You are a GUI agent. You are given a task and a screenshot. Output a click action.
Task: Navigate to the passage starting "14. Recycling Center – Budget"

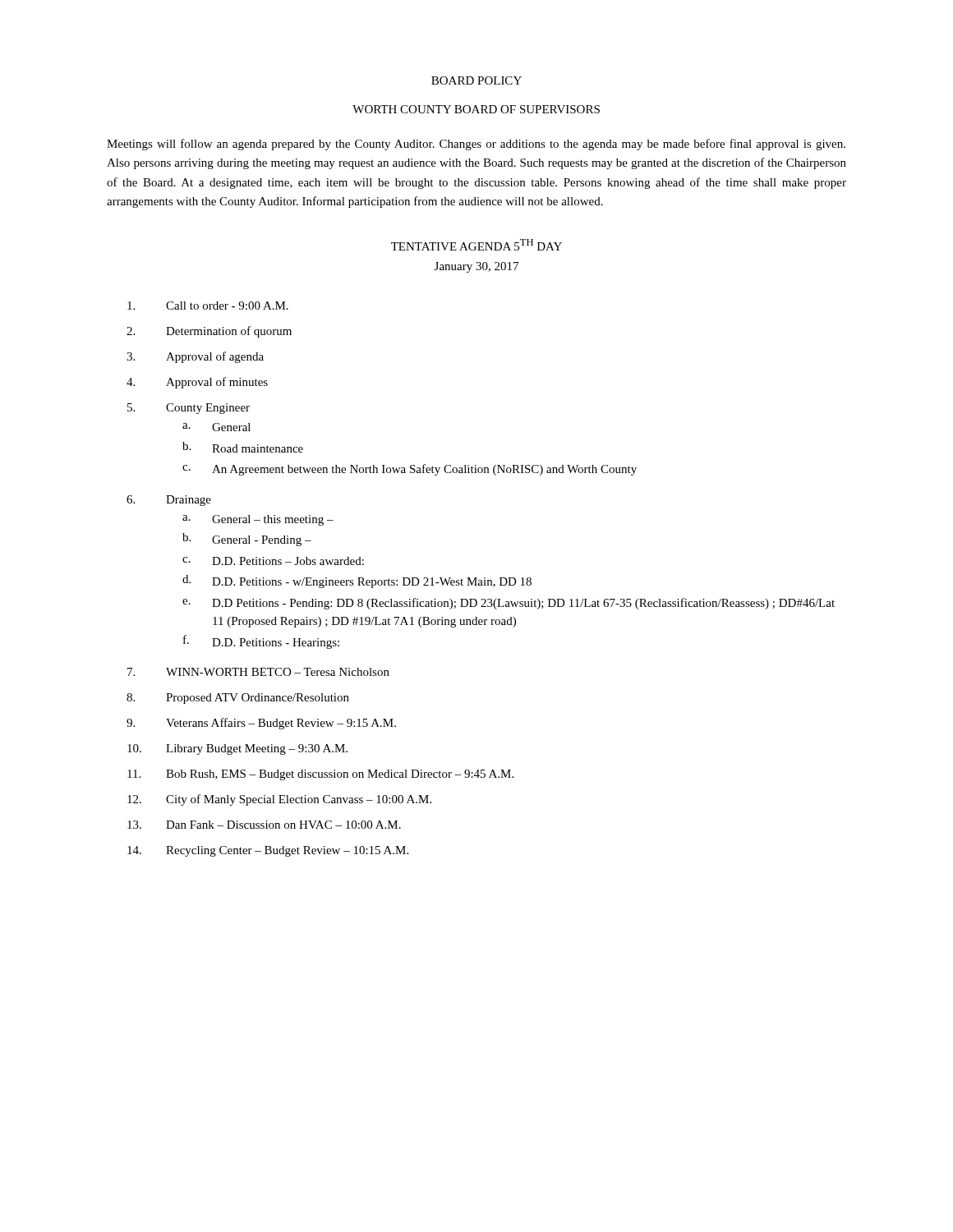coord(268,851)
